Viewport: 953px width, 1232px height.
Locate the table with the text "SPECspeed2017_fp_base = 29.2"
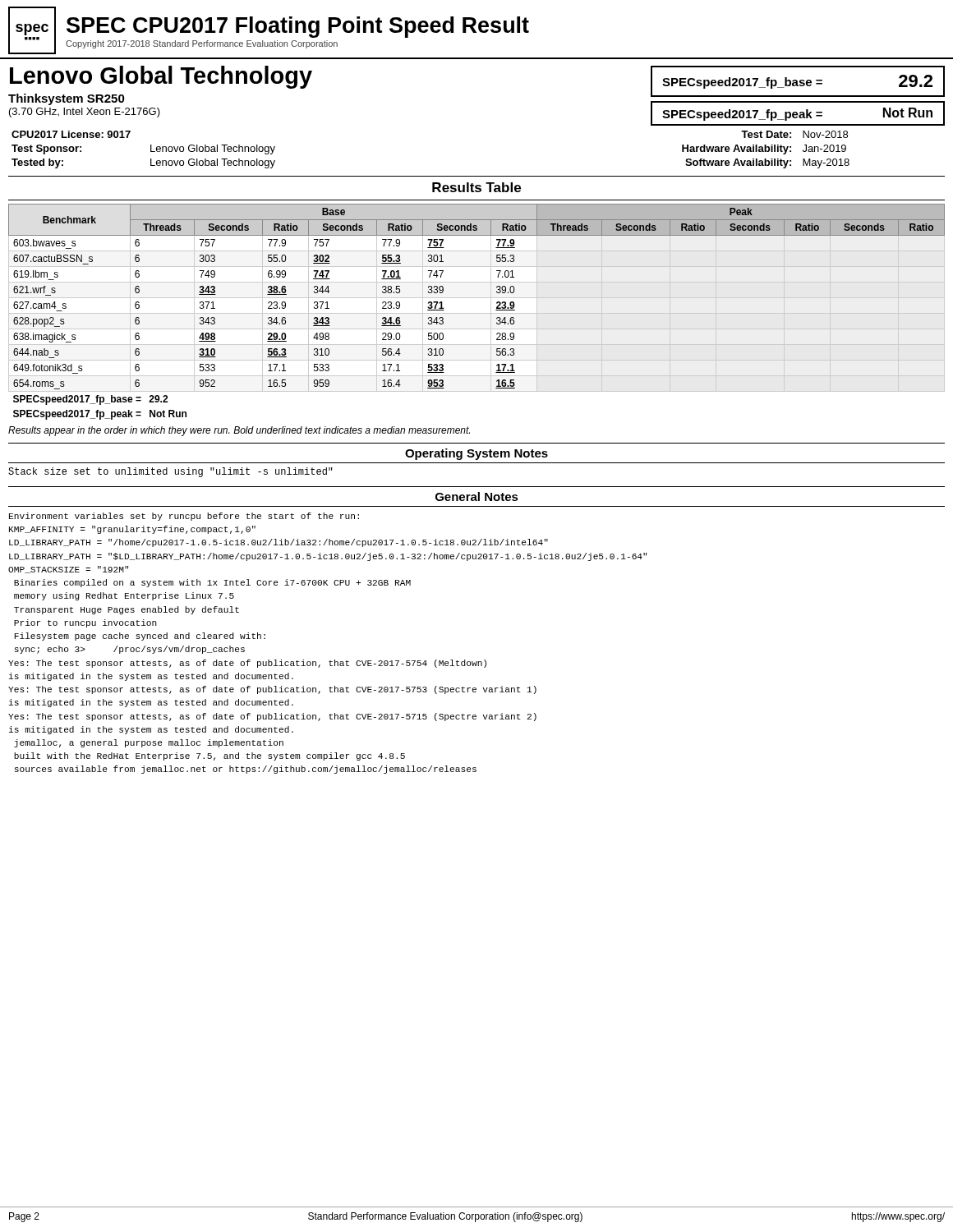[476, 312]
